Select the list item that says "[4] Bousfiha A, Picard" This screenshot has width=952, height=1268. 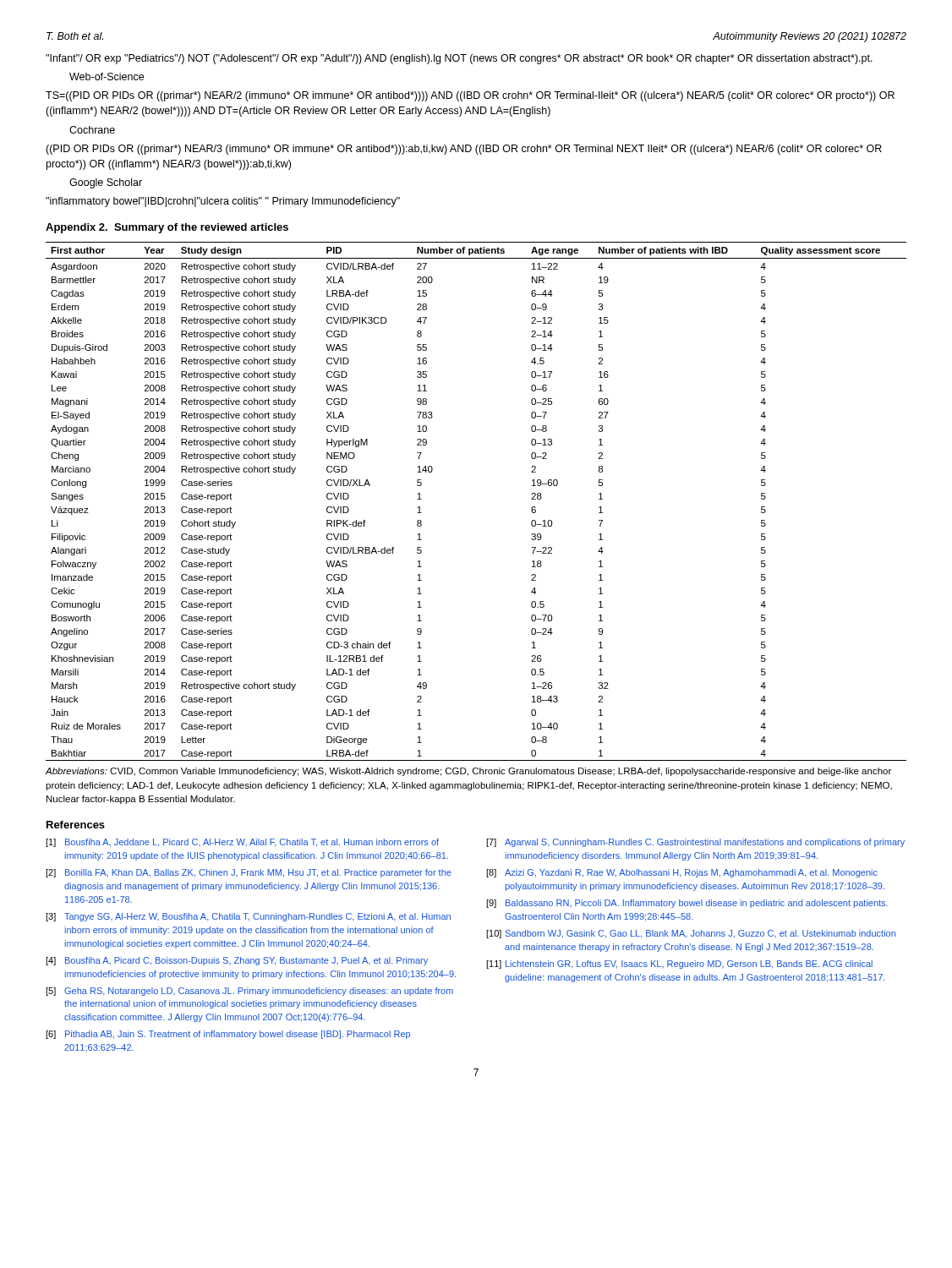256,968
